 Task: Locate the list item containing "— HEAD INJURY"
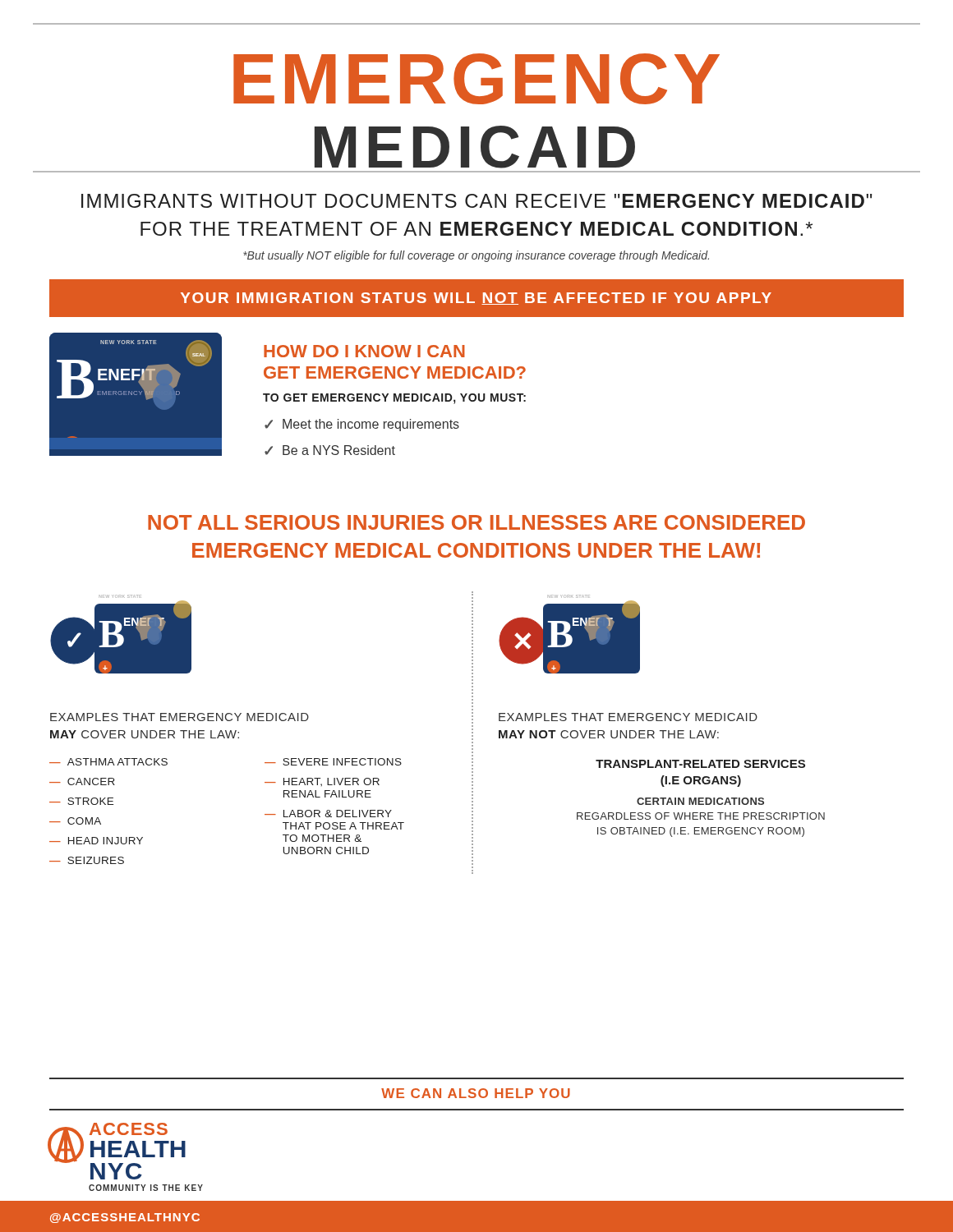tap(96, 841)
